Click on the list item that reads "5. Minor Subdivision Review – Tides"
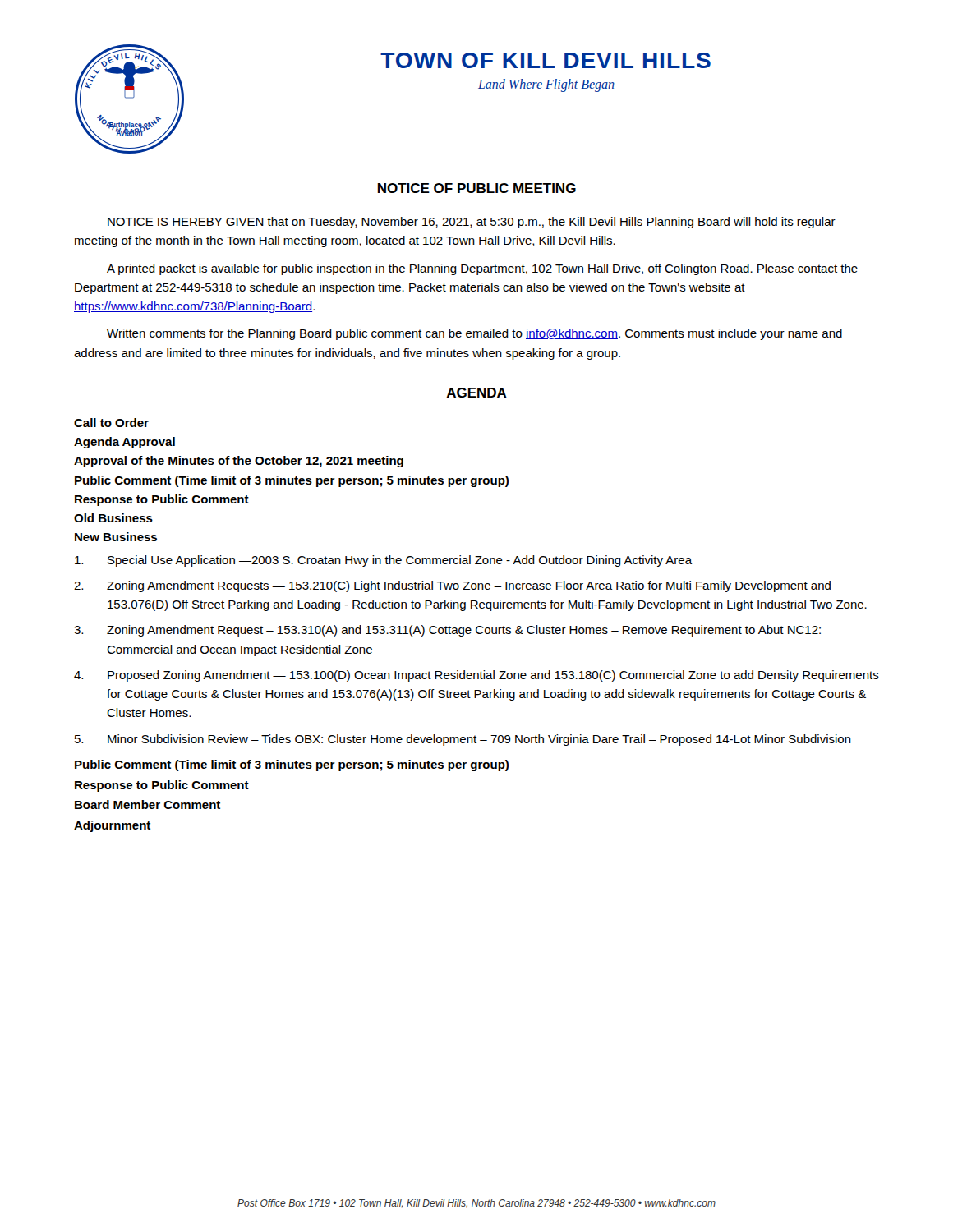Screen dimensions: 1232x953 pyautogui.click(x=476, y=739)
